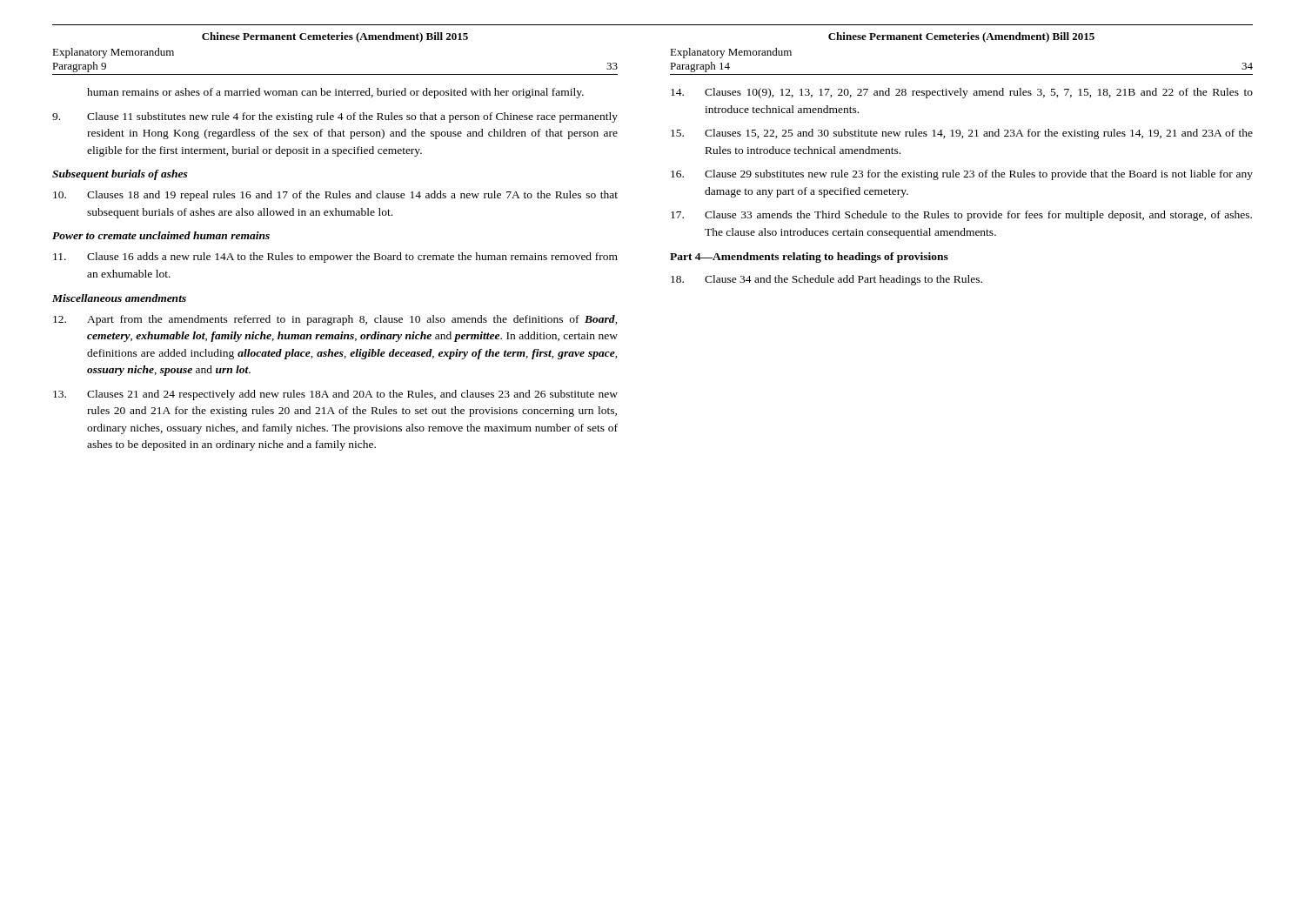
Task: Locate the list item containing "10. Clauses 18 and 19 repeal rules"
Action: (335, 203)
